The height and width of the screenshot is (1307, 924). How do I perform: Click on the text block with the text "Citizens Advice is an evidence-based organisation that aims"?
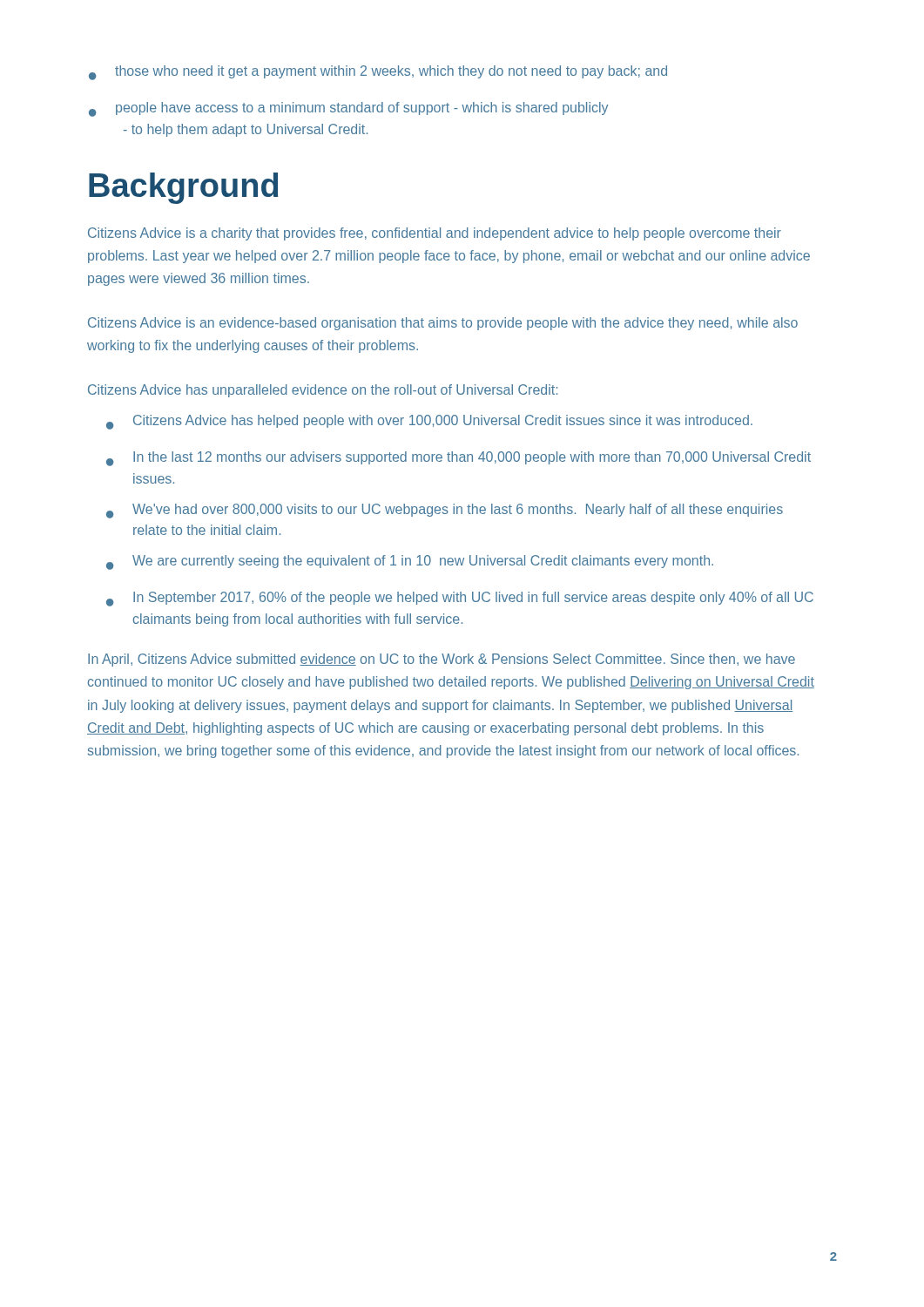[x=443, y=334]
